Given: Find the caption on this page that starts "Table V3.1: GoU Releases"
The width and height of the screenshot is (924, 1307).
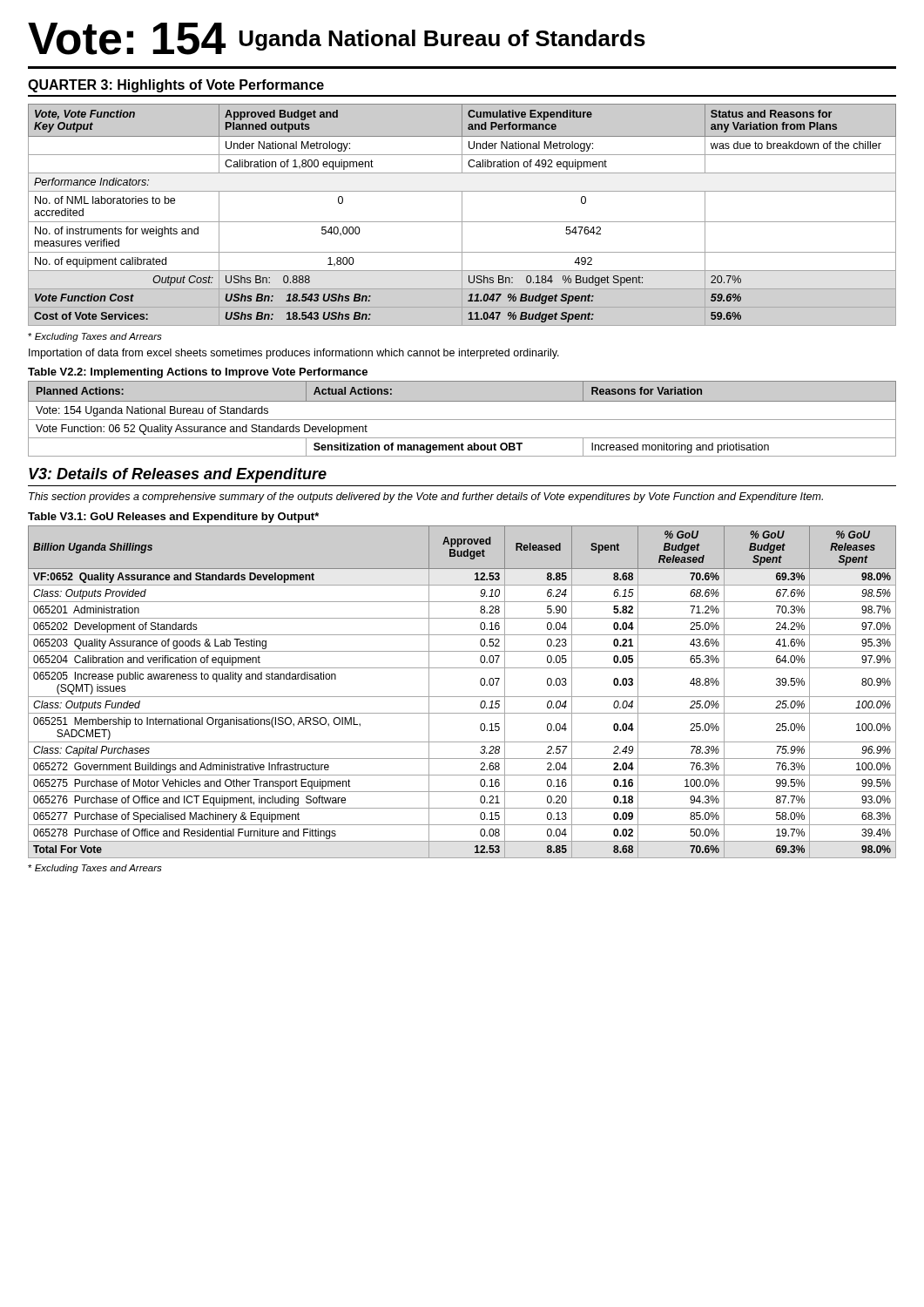Looking at the screenshot, I should click(x=173, y=516).
